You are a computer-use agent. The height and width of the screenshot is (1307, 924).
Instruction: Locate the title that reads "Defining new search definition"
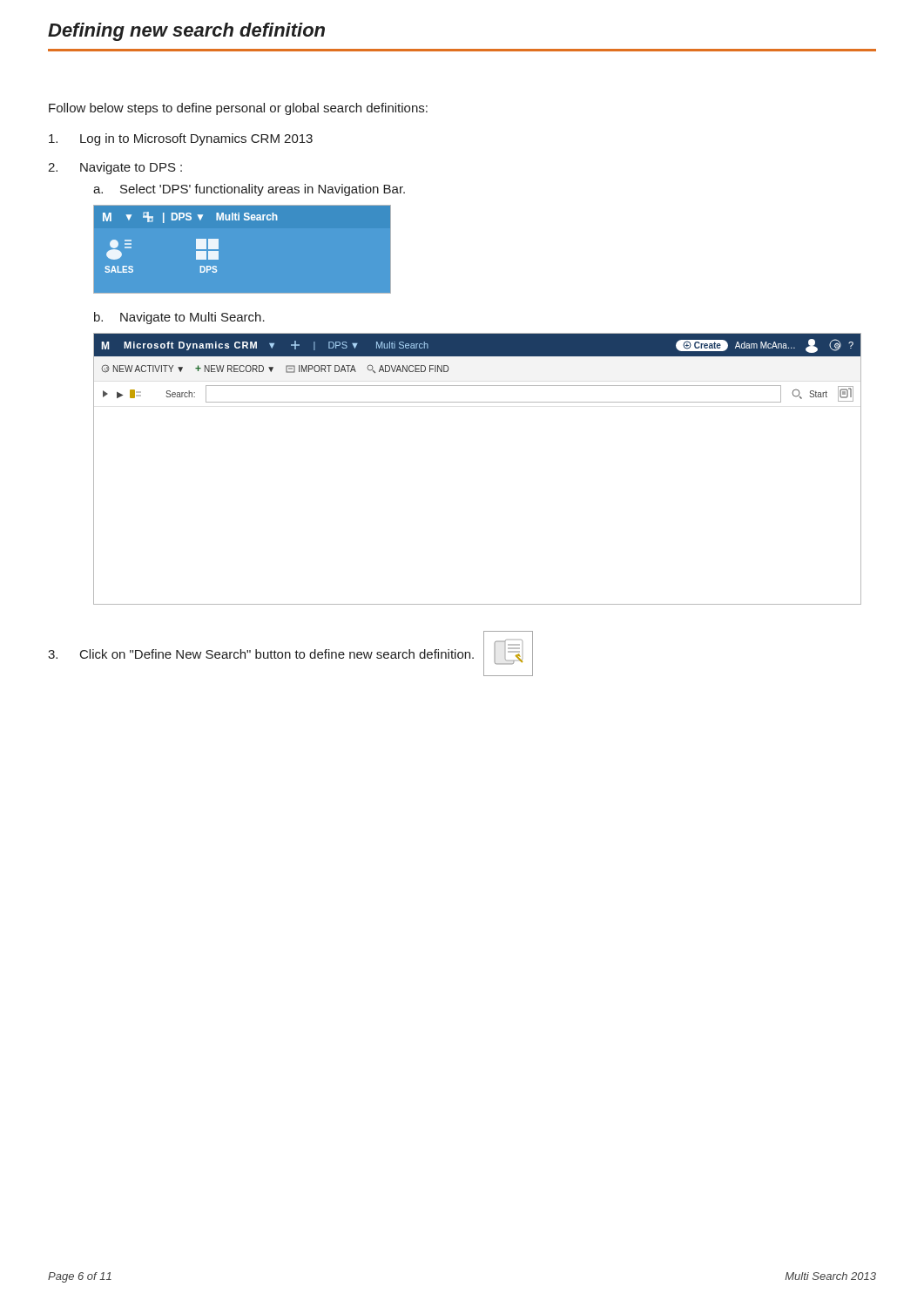(x=186, y=32)
